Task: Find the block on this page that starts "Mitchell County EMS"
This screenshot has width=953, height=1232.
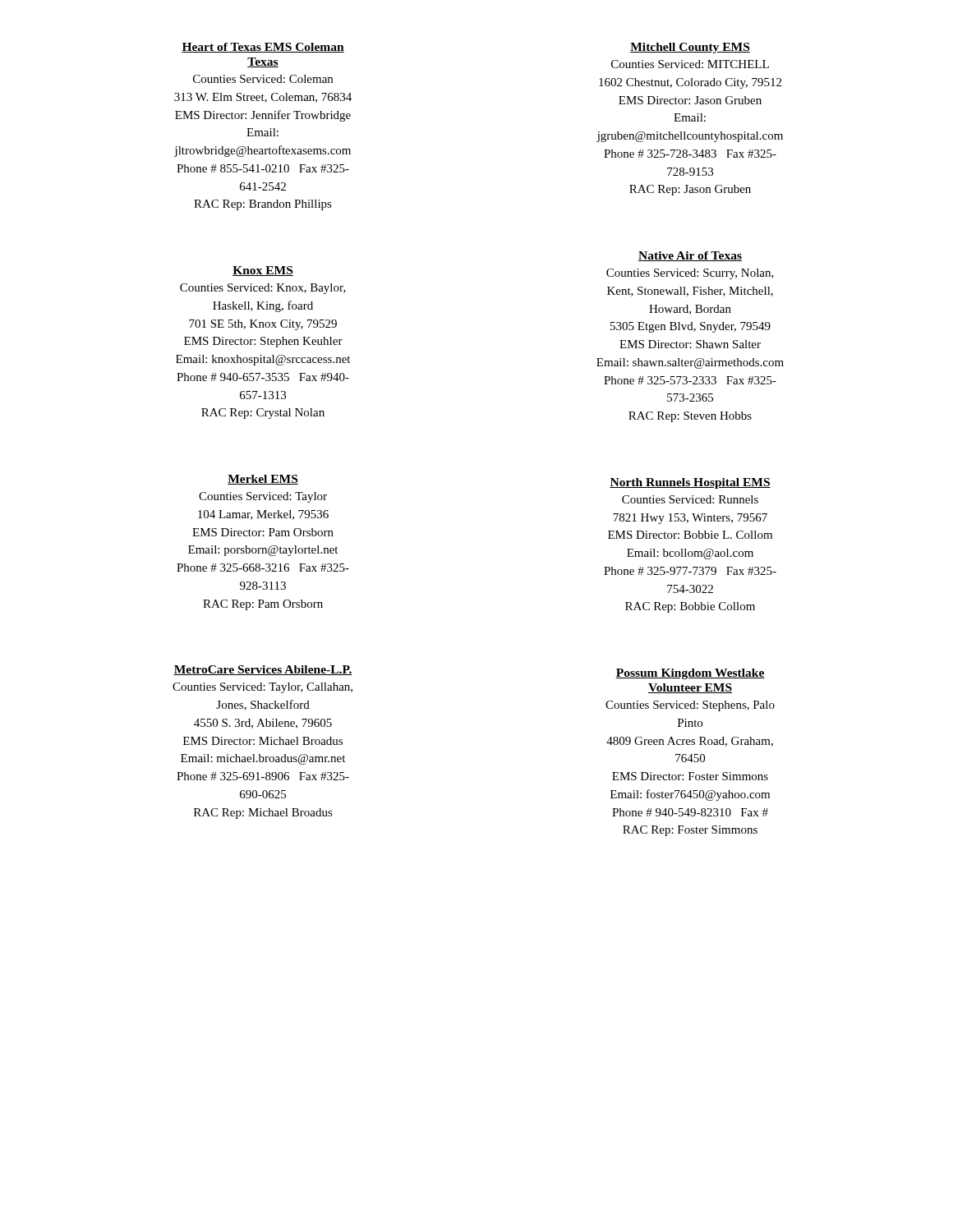Action: pyautogui.click(x=690, y=119)
